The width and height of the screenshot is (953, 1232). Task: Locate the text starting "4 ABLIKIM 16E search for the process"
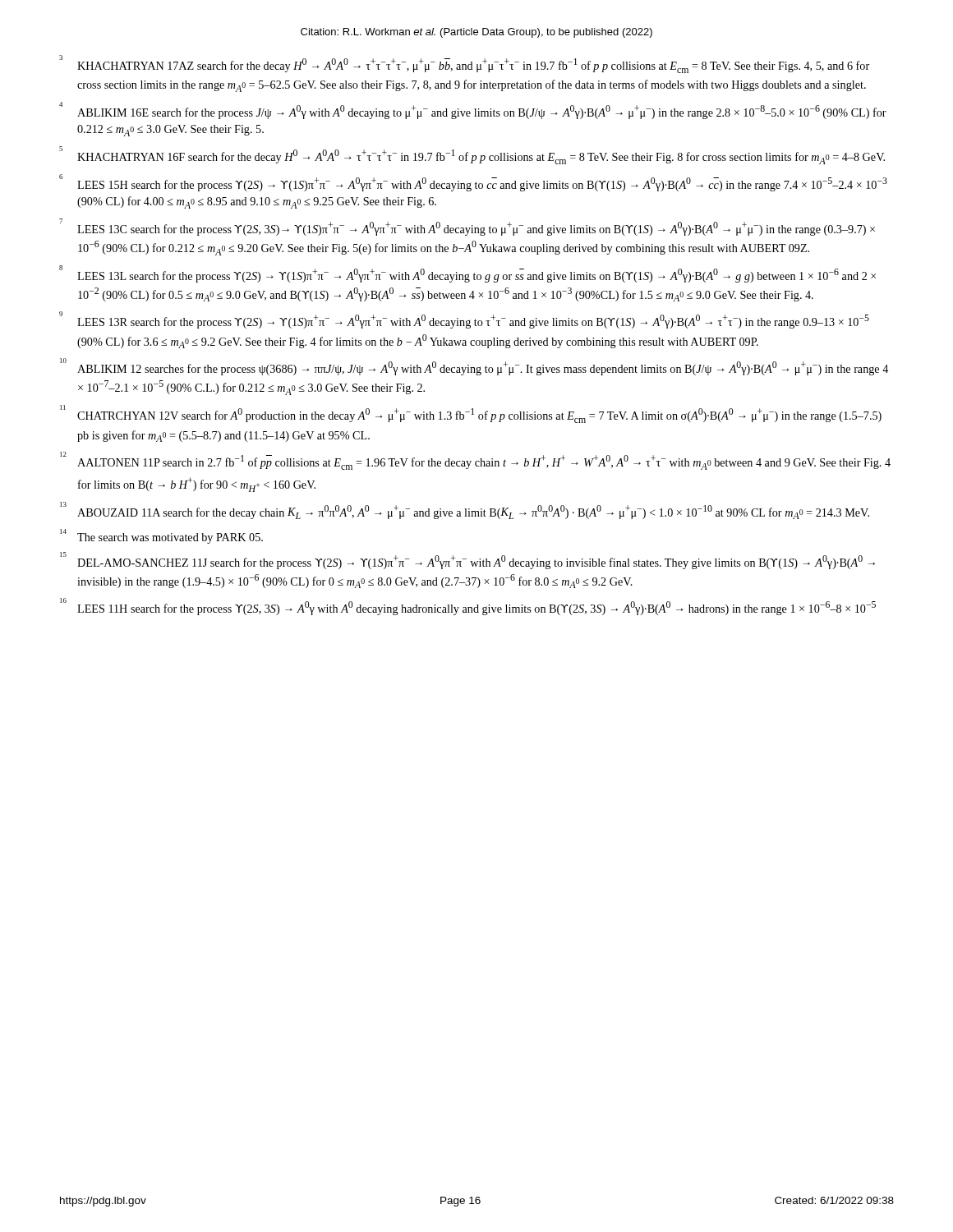(x=476, y=121)
